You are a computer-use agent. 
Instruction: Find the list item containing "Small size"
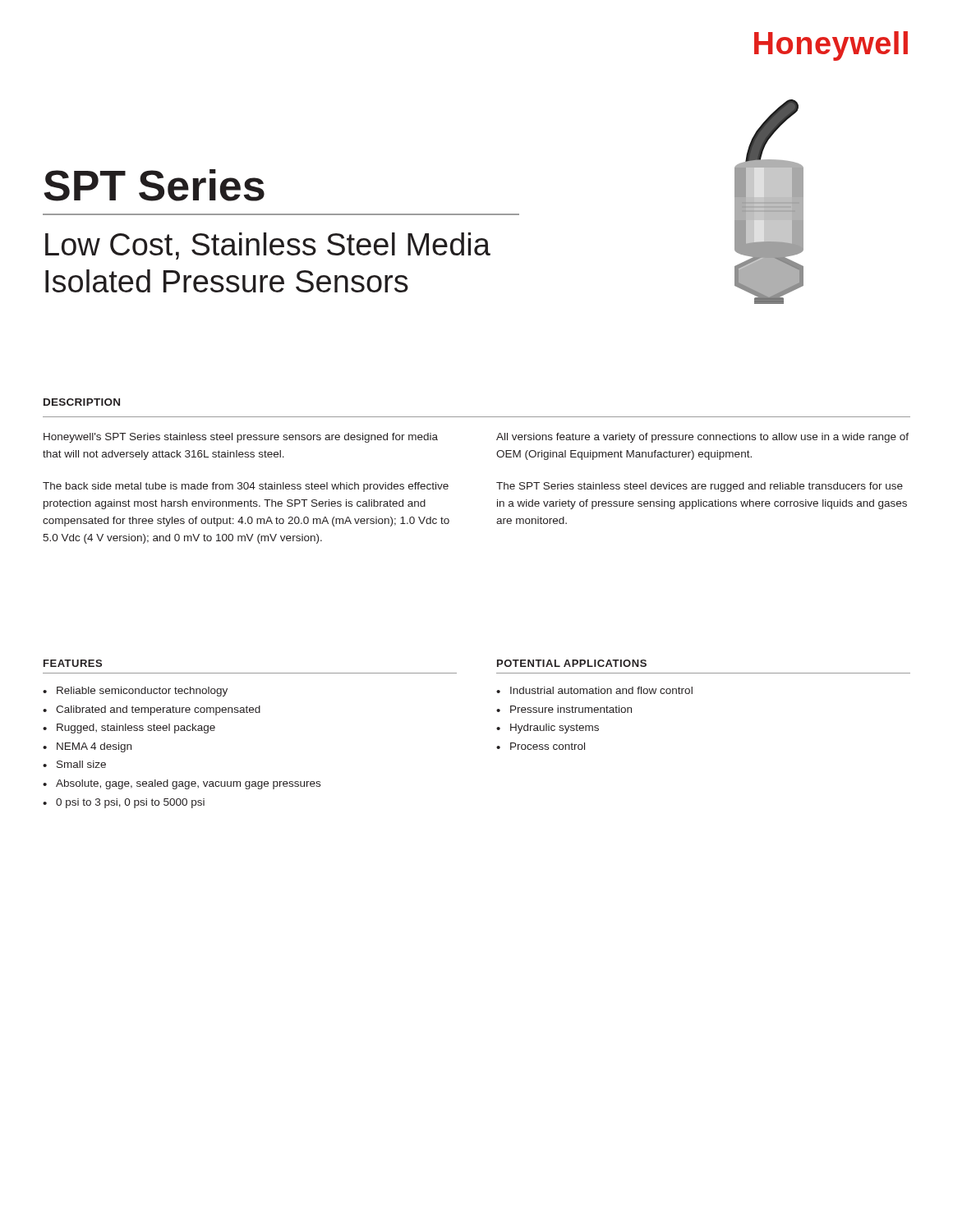pos(81,765)
